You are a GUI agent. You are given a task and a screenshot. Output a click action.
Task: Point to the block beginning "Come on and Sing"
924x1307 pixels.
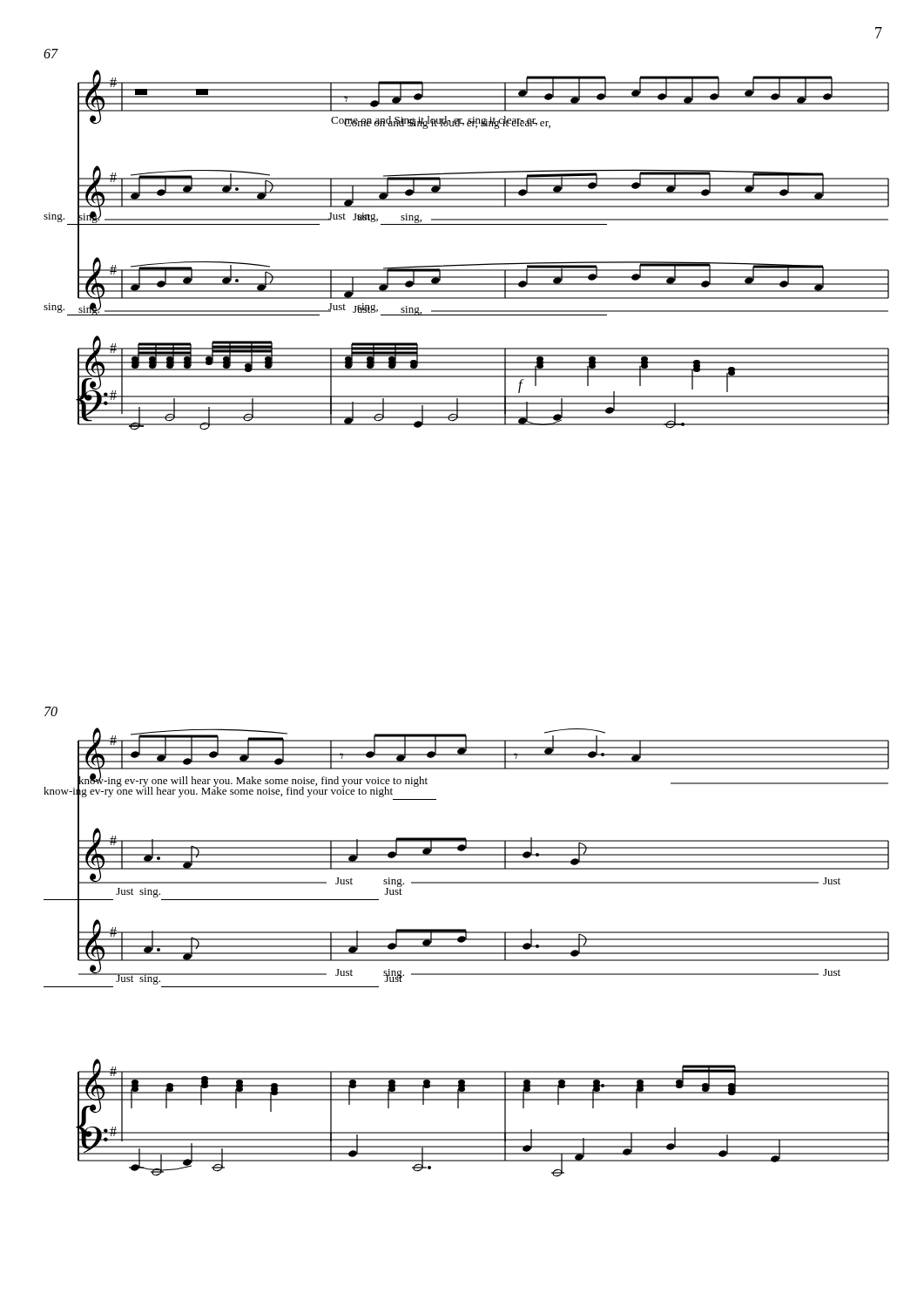[434, 120]
